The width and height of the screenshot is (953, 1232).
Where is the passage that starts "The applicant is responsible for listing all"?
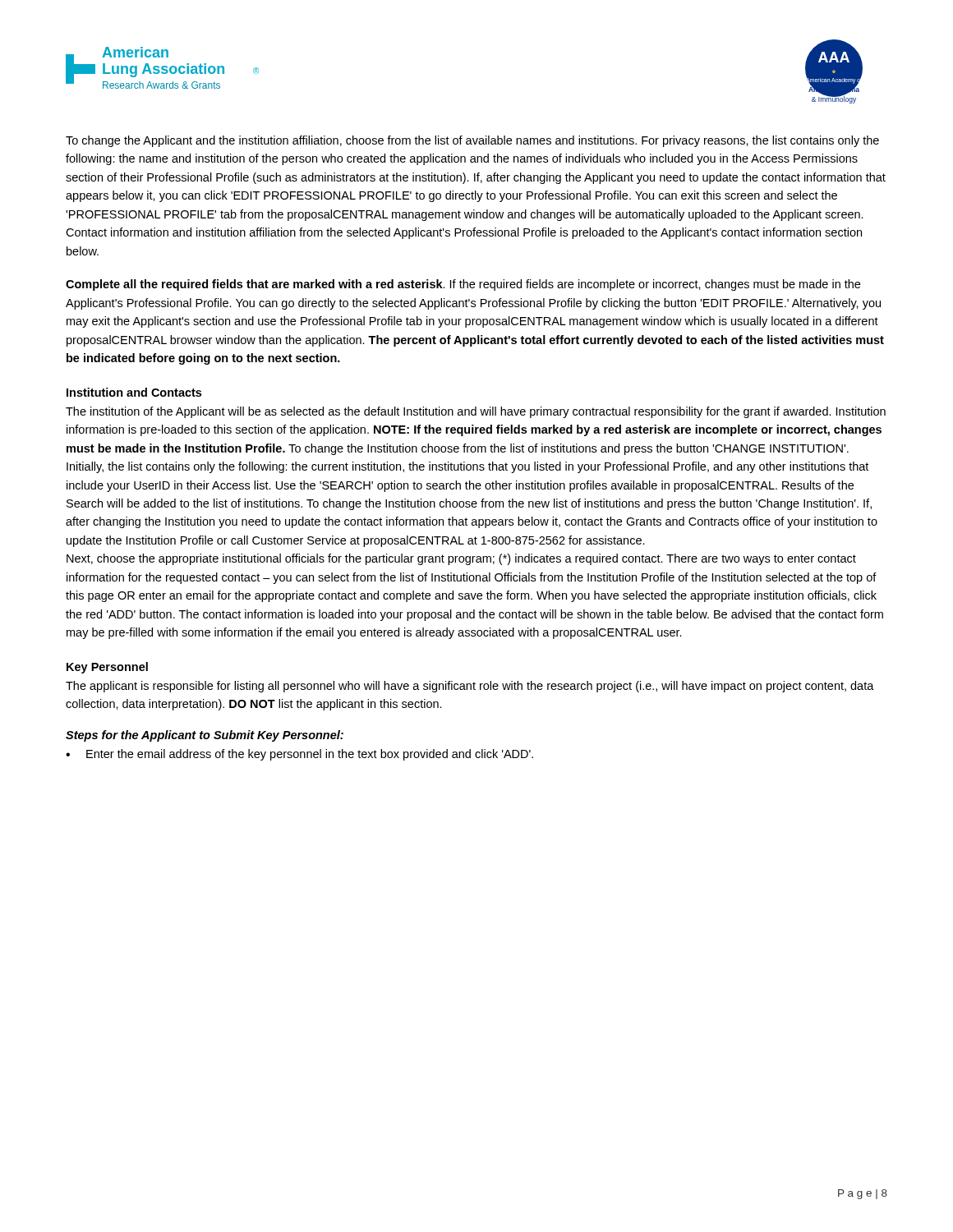click(470, 695)
